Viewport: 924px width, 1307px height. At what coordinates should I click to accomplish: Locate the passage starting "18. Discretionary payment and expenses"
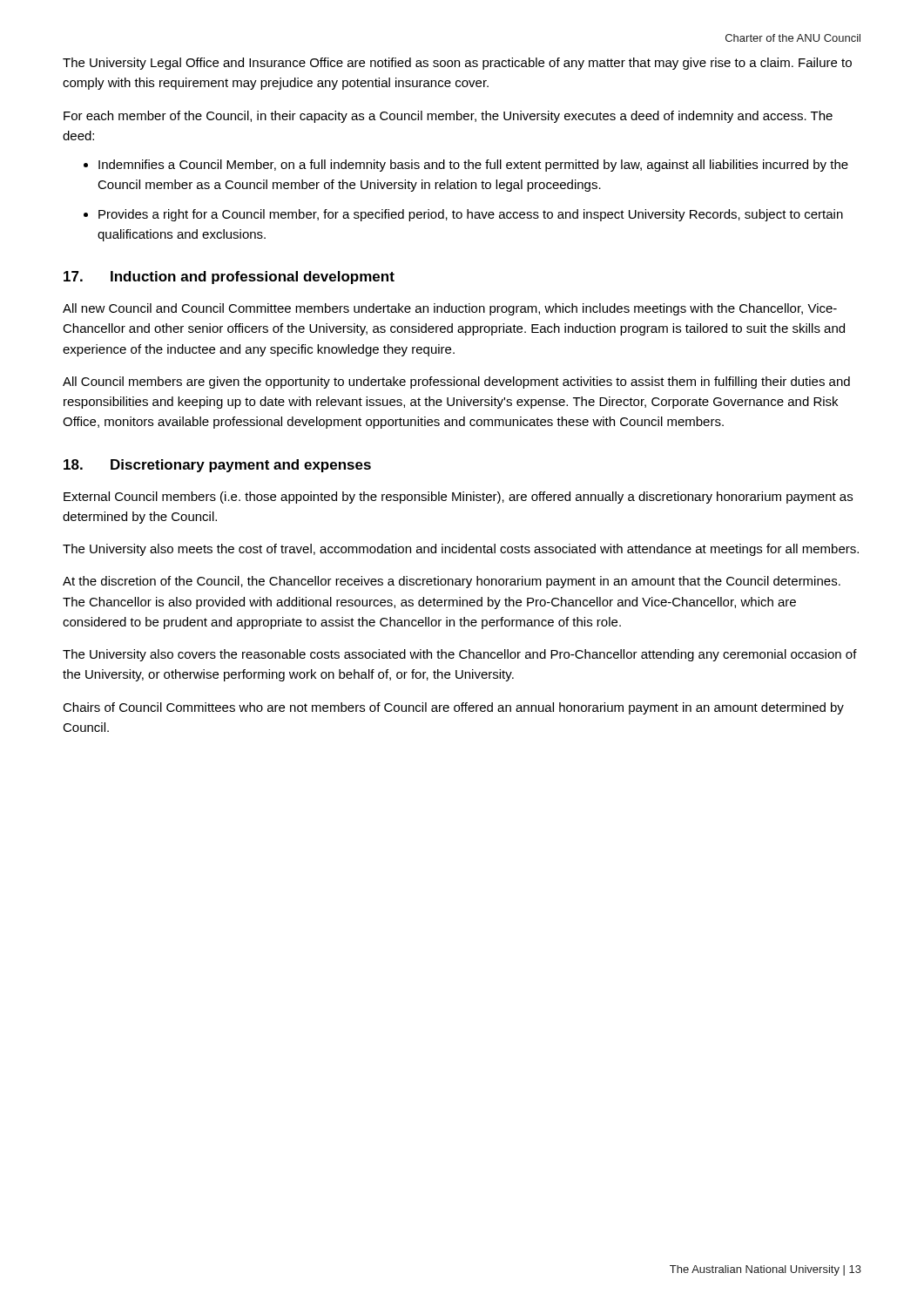pyautogui.click(x=217, y=465)
